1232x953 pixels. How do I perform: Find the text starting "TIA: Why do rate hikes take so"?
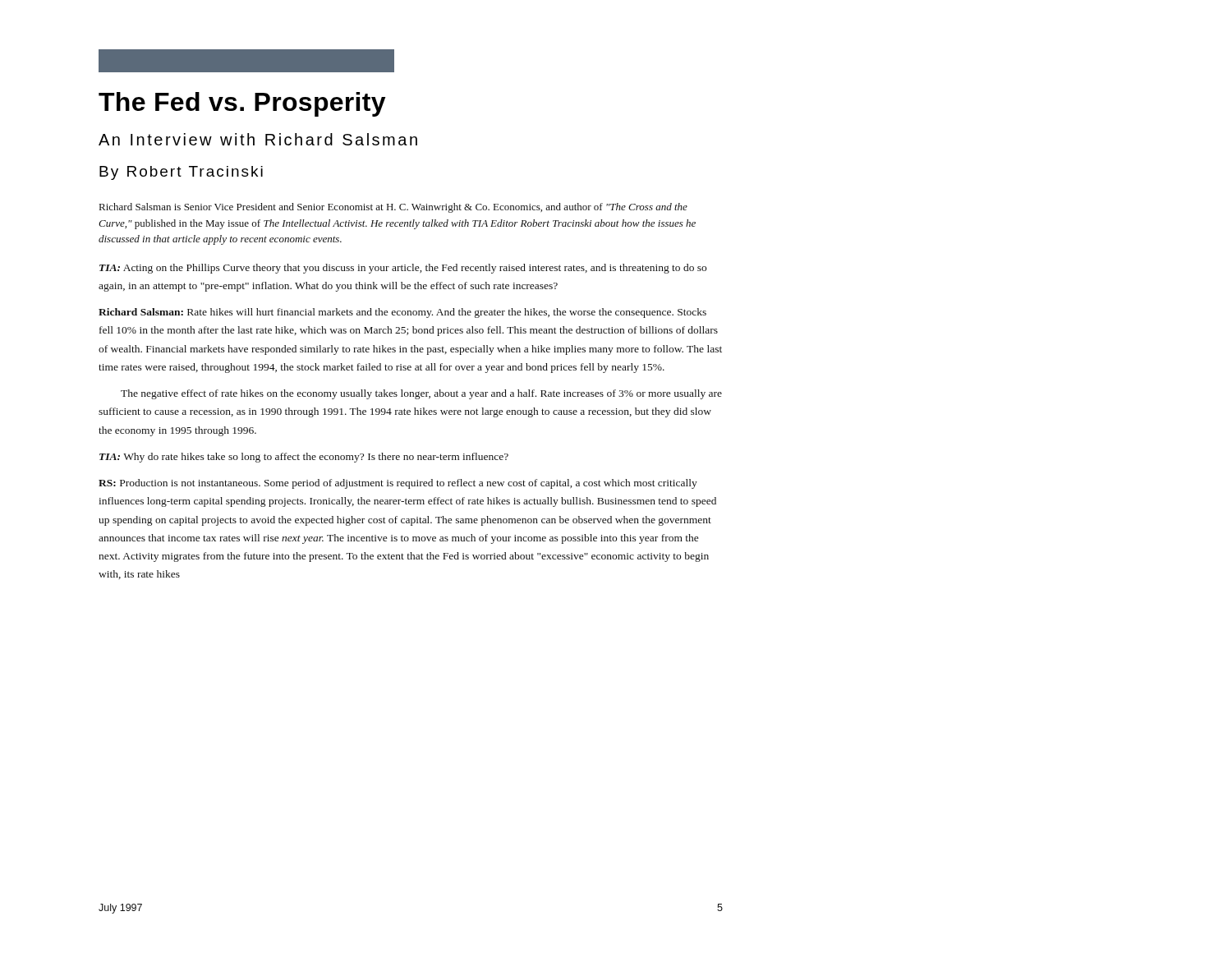tap(304, 456)
